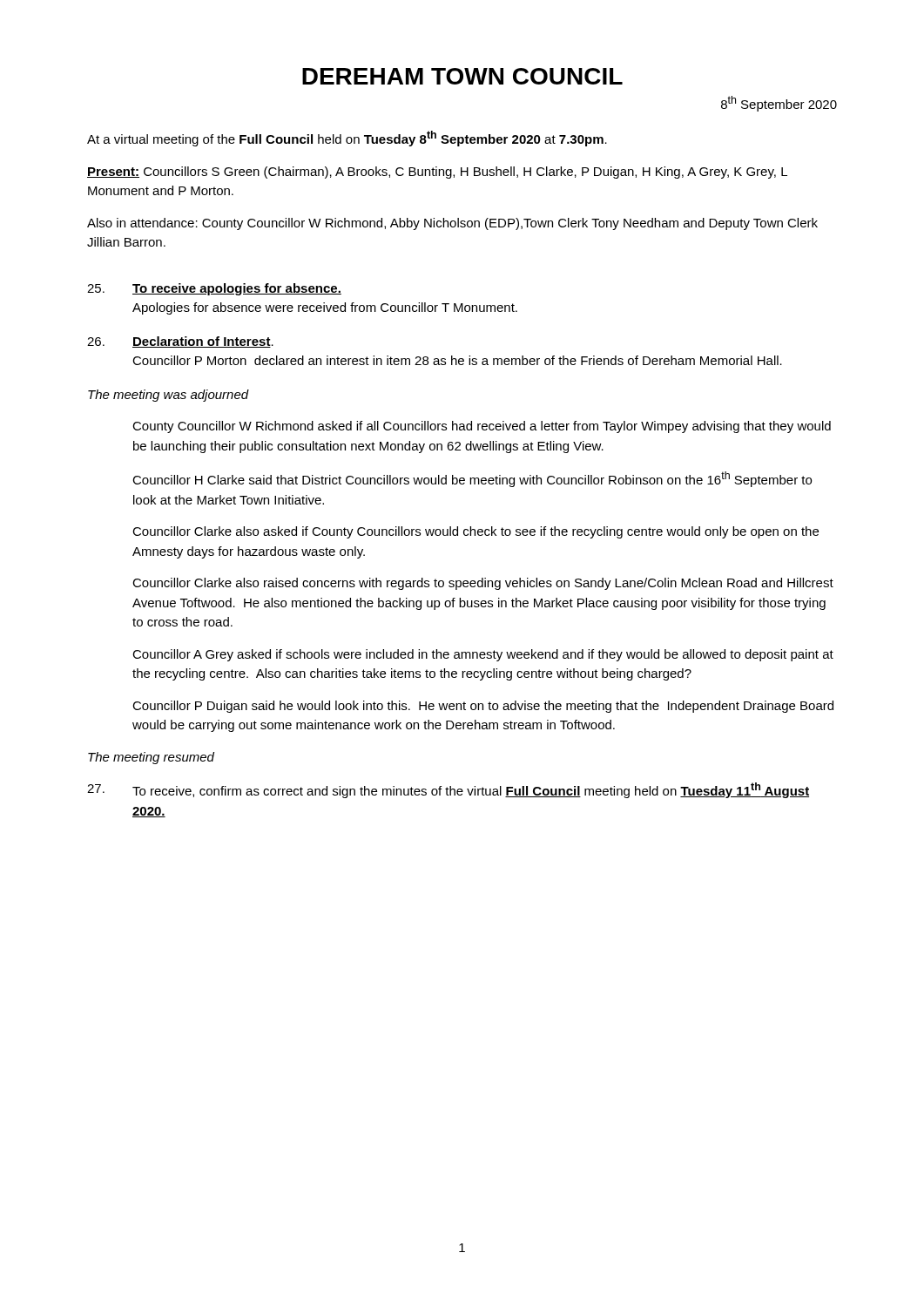Locate the text block containing "Present: Councillors S Green (Chairman), A Brooks, C"
The width and height of the screenshot is (924, 1307).
coord(437,181)
